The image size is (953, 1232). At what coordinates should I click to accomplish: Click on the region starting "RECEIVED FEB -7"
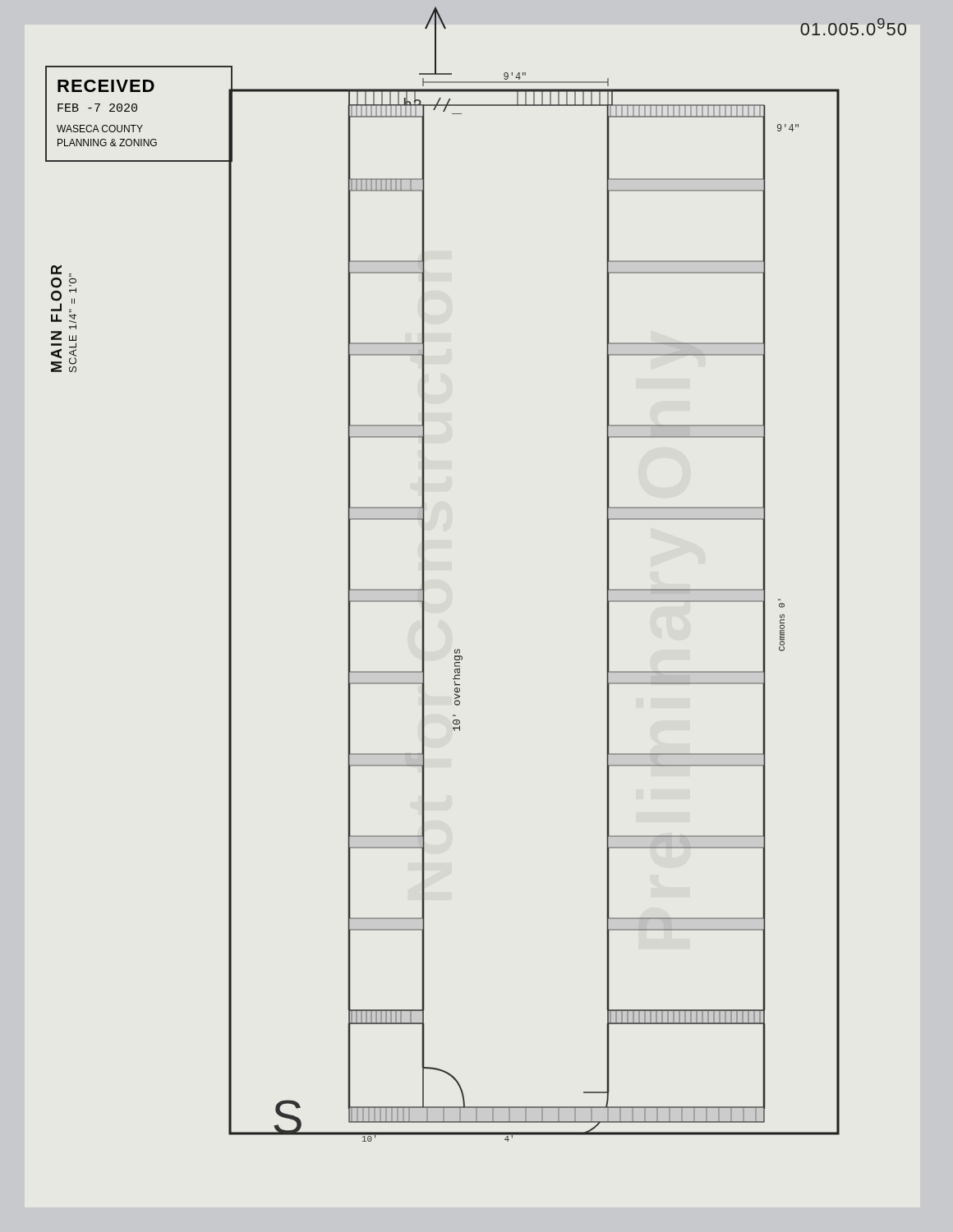tap(139, 113)
